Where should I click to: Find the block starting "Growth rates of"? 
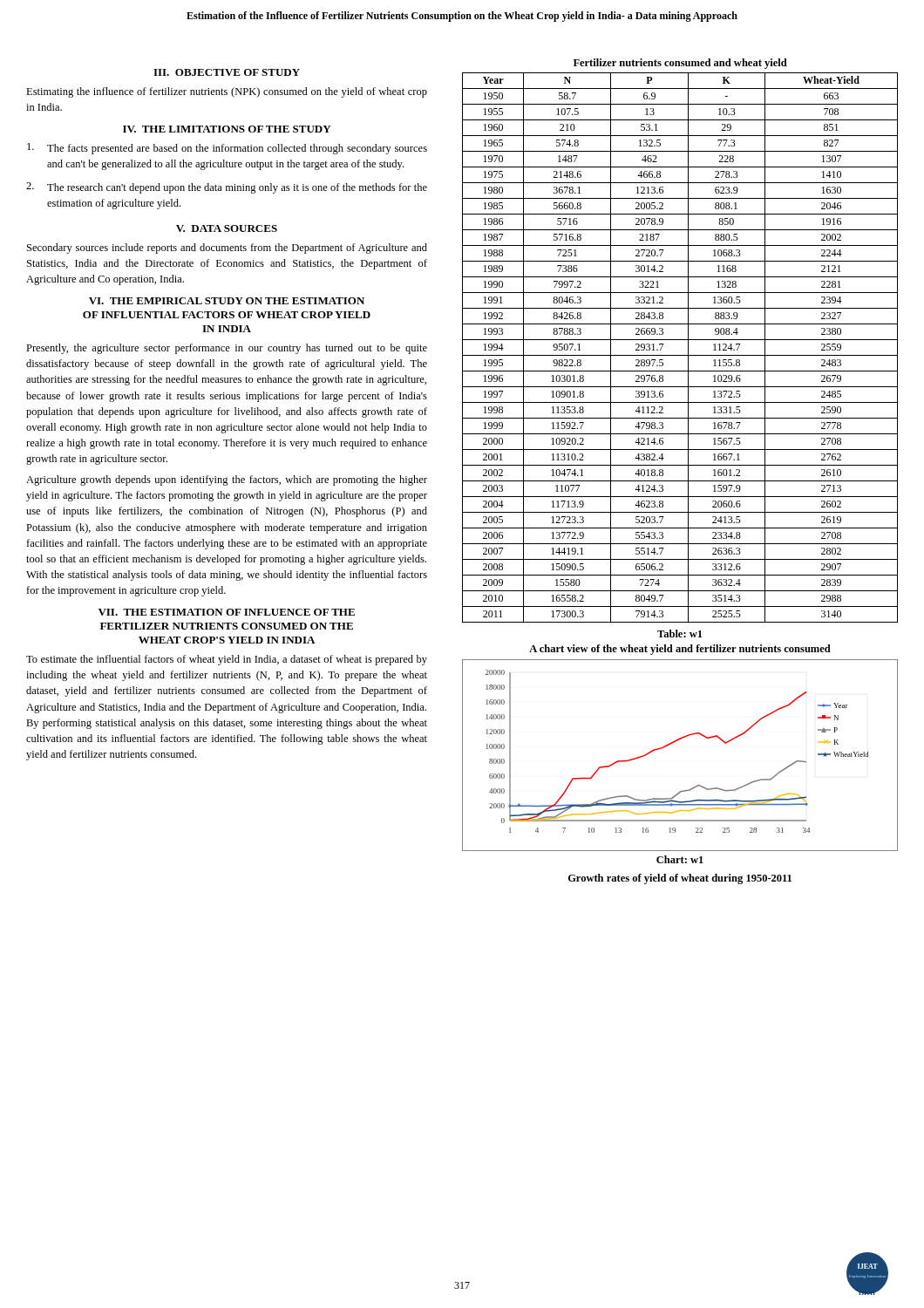(680, 878)
